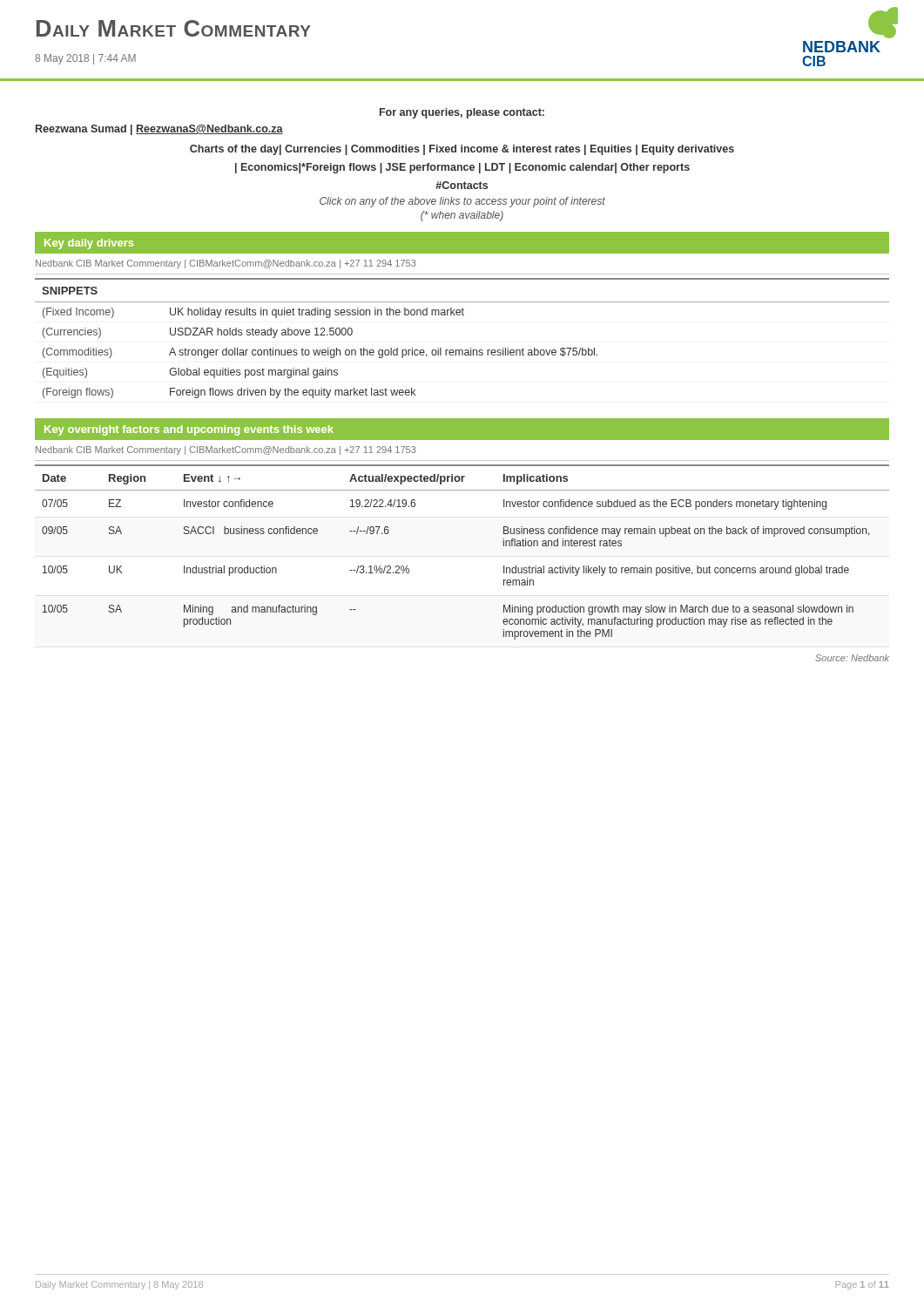Locate the text "For any queries, please contact:"

pyautogui.click(x=462, y=112)
